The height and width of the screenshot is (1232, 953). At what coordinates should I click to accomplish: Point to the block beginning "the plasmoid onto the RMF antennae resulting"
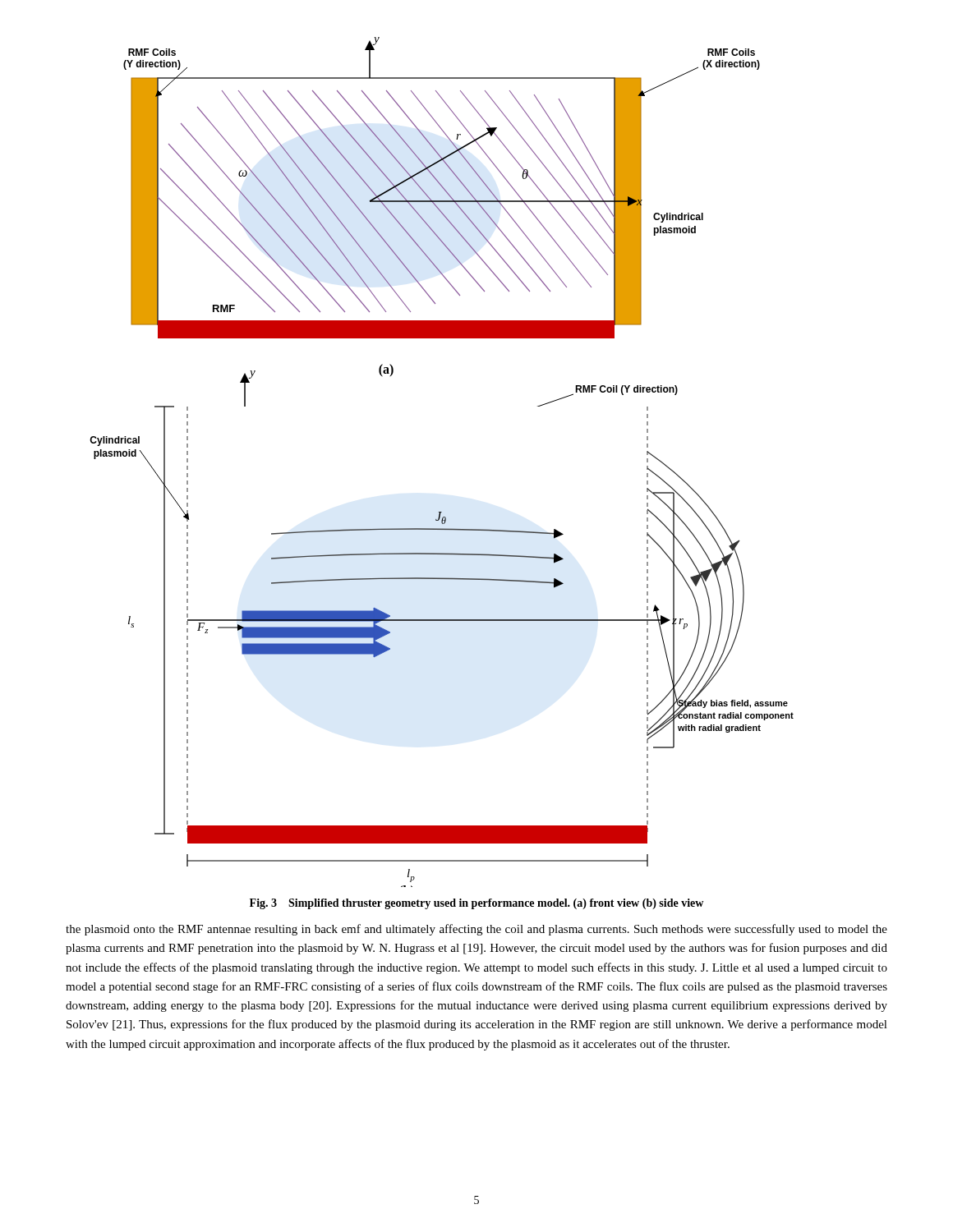[x=476, y=986]
